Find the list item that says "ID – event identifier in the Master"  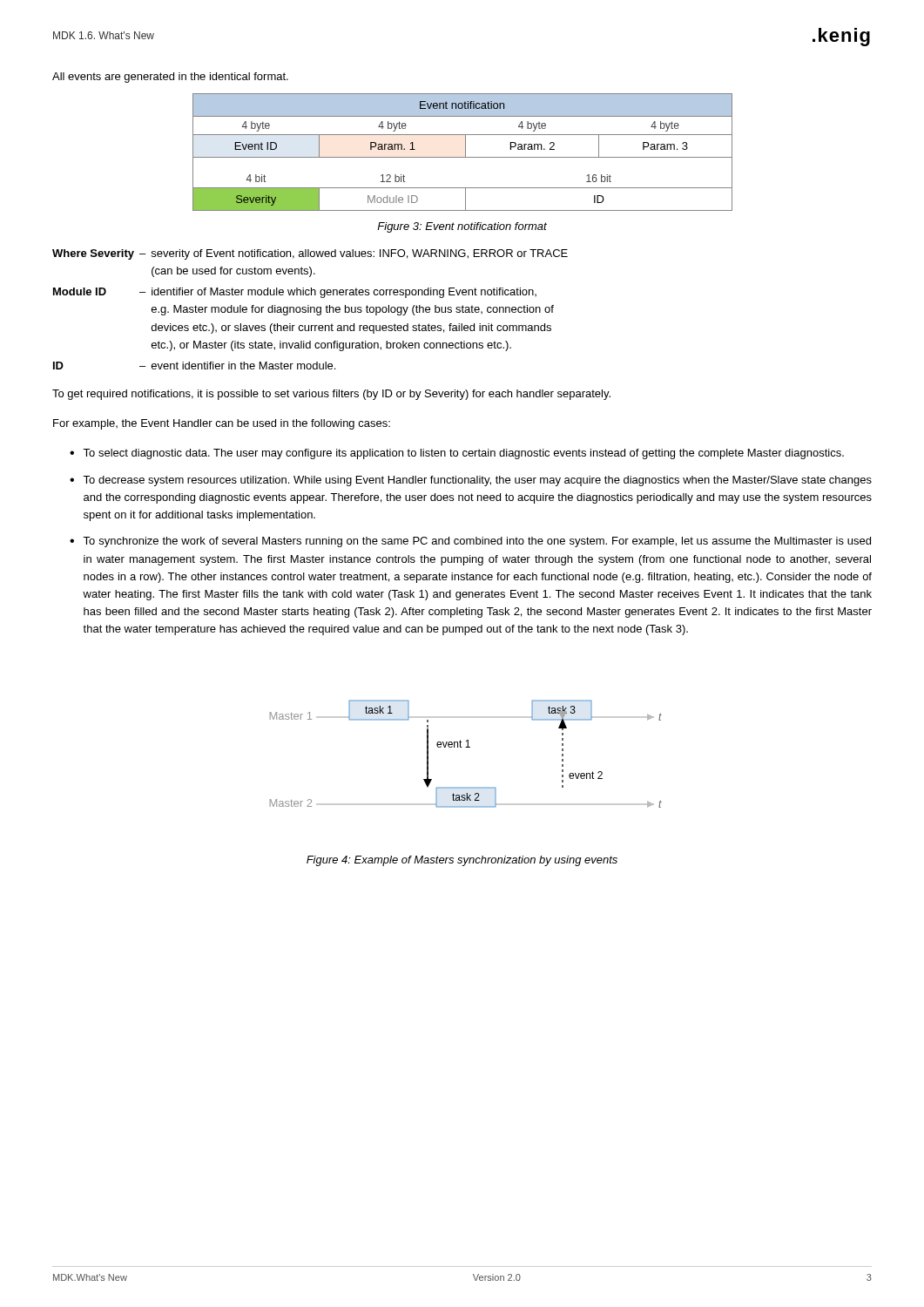coord(194,366)
